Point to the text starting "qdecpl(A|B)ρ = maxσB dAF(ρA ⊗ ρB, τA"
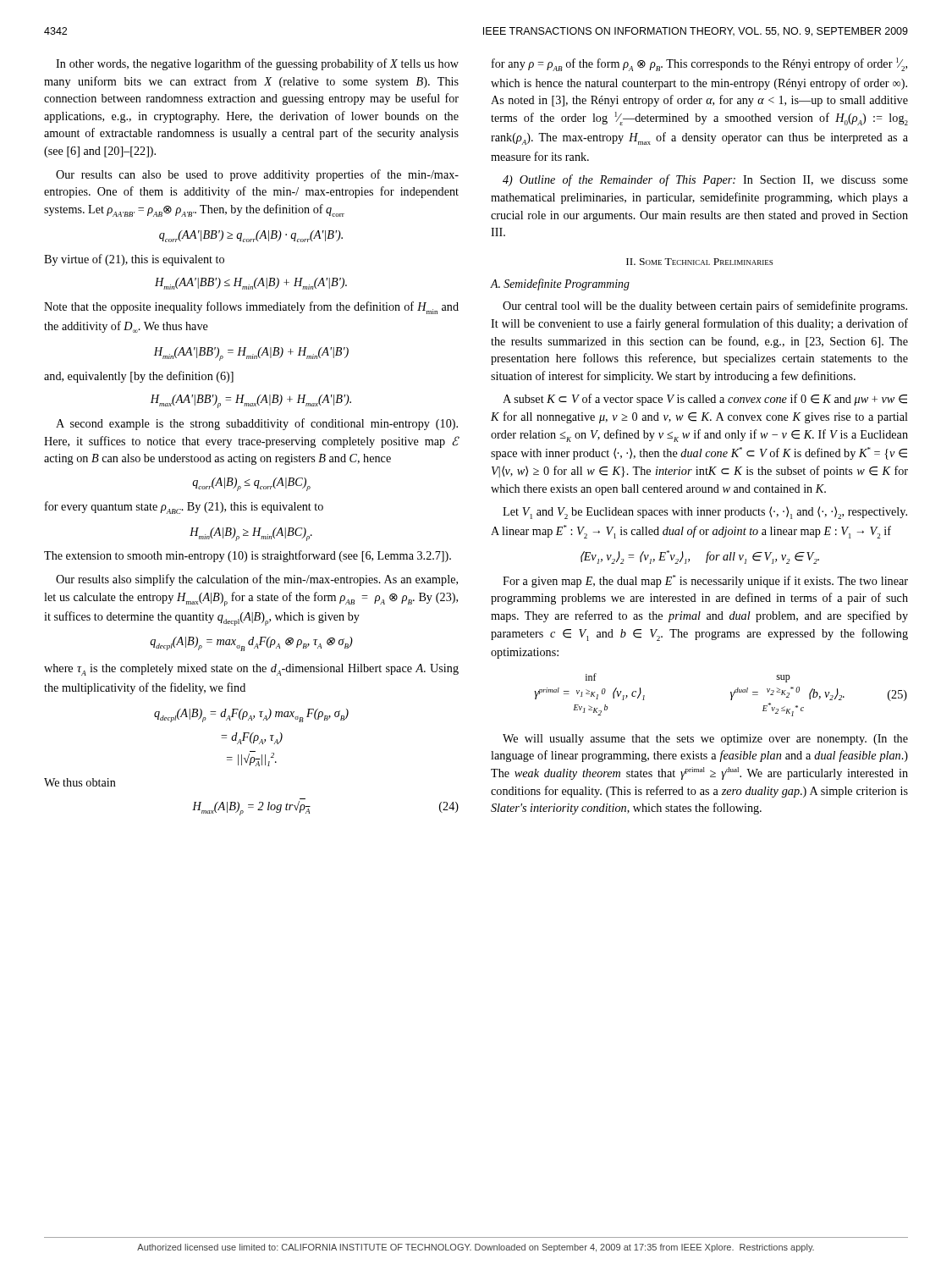952x1270 pixels. pyautogui.click(x=251, y=644)
